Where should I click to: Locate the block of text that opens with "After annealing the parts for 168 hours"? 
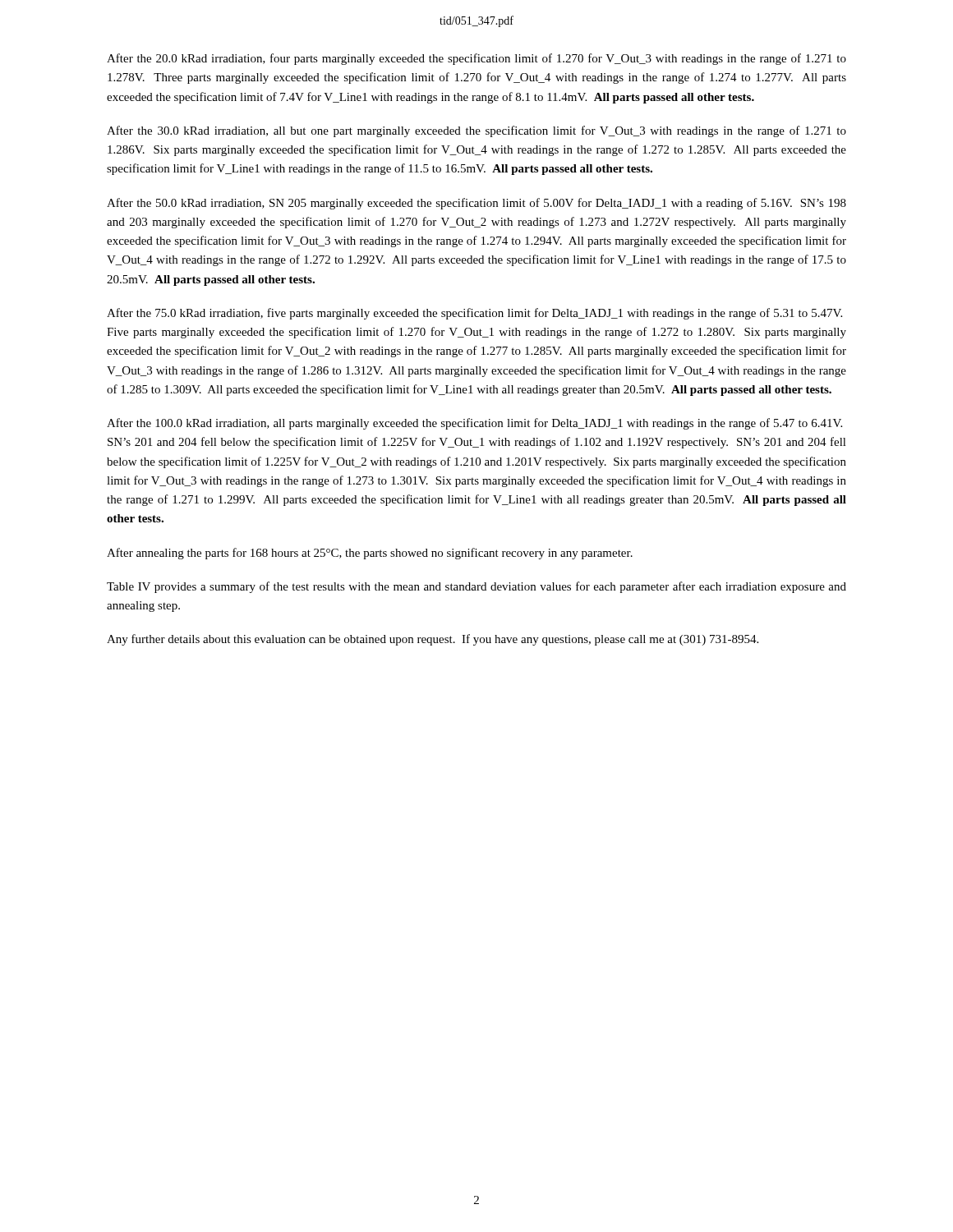tap(370, 552)
